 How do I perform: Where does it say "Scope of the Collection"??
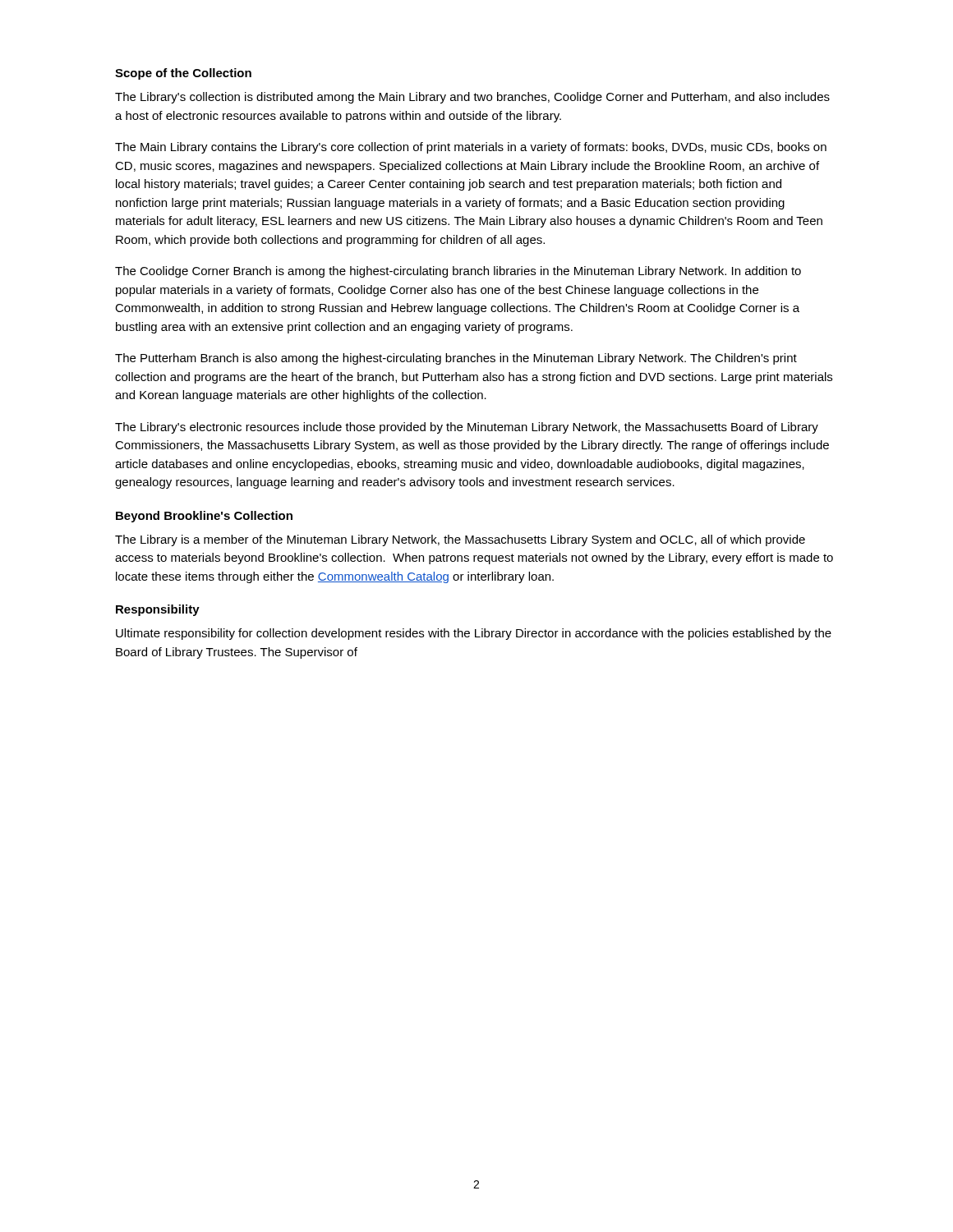184,73
